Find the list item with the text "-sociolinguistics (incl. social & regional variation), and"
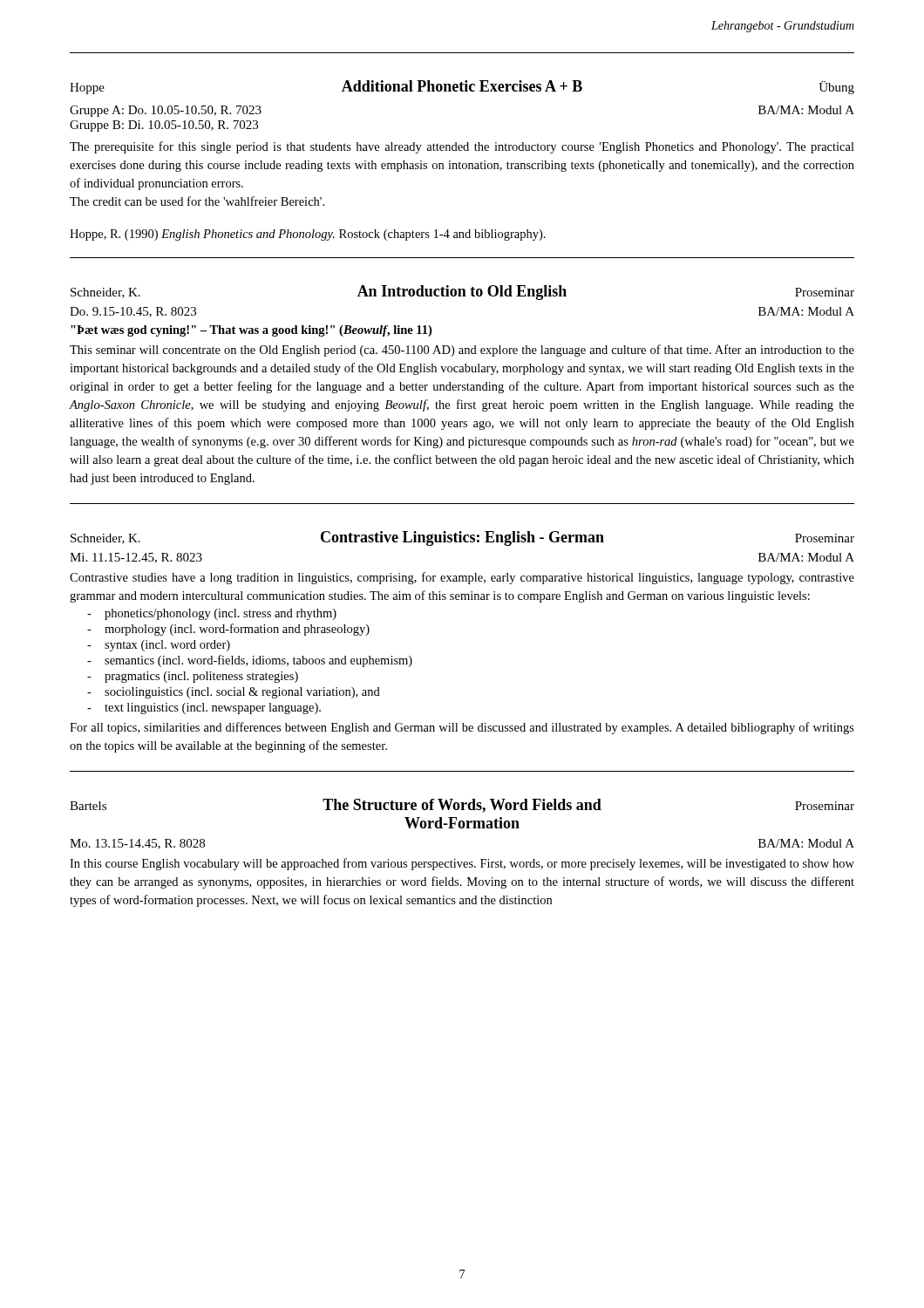 click(233, 692)
